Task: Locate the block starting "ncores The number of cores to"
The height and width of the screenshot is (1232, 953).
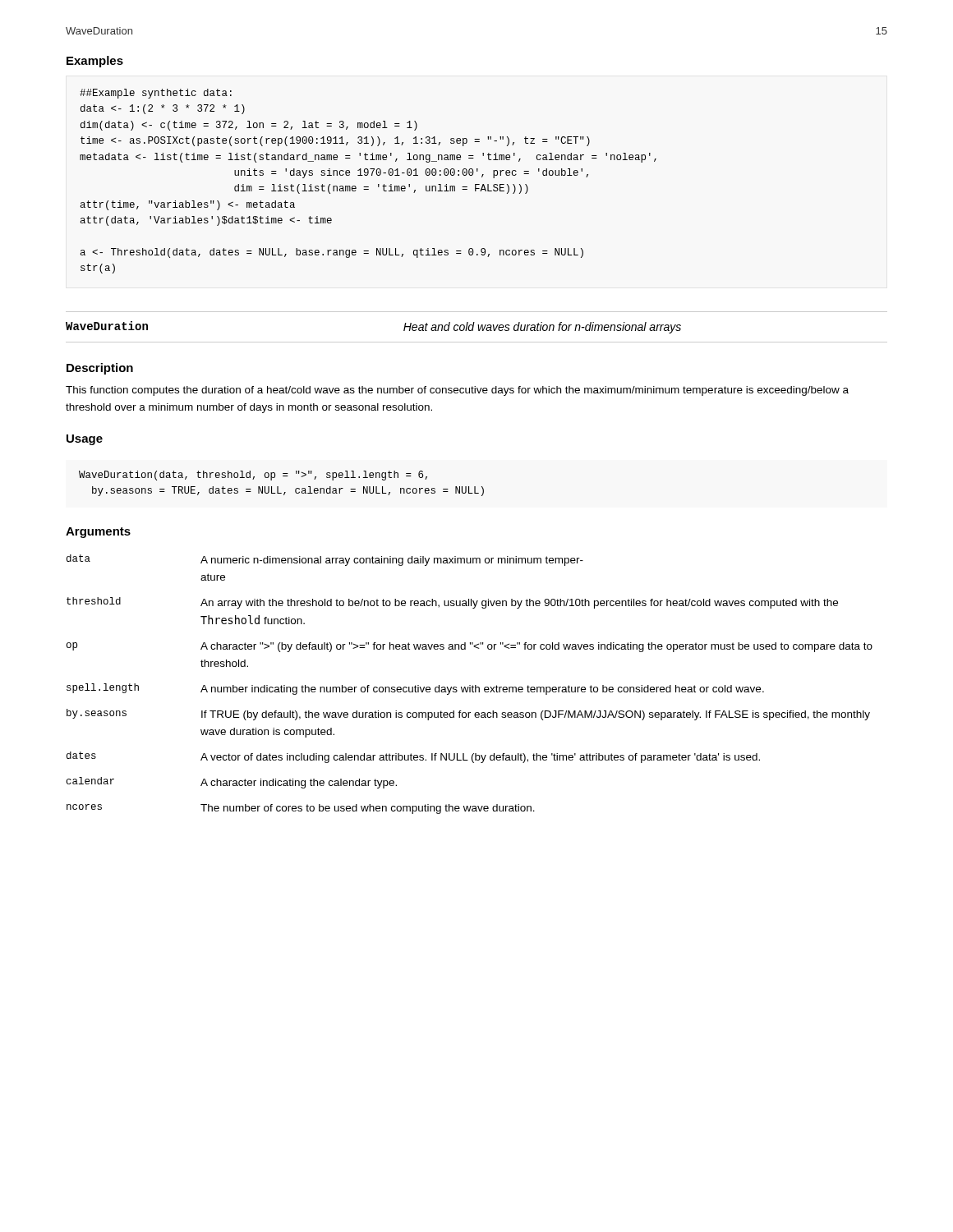Action: (x=476, y=808)
